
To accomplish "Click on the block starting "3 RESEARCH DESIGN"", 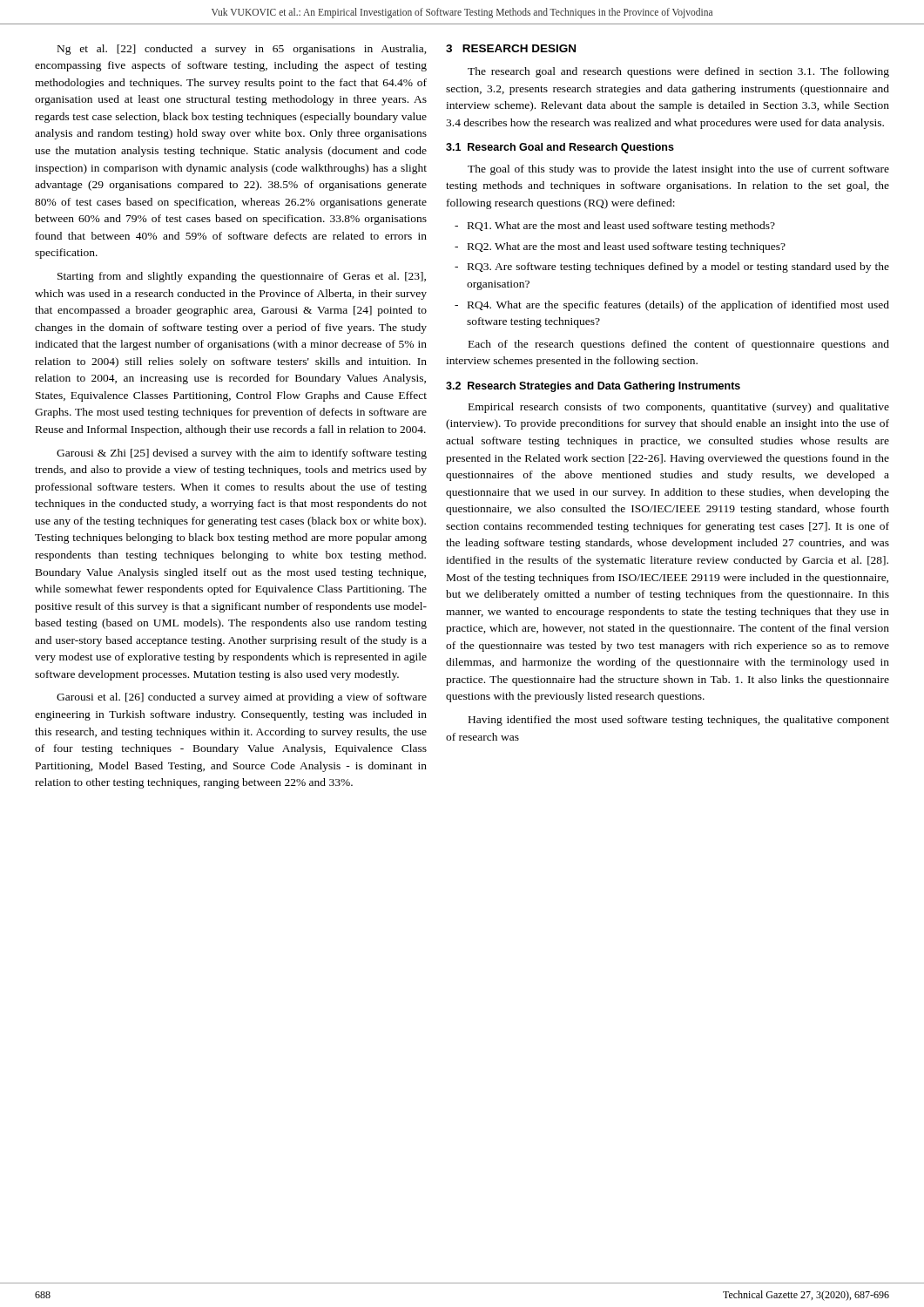I will (511, 48).
